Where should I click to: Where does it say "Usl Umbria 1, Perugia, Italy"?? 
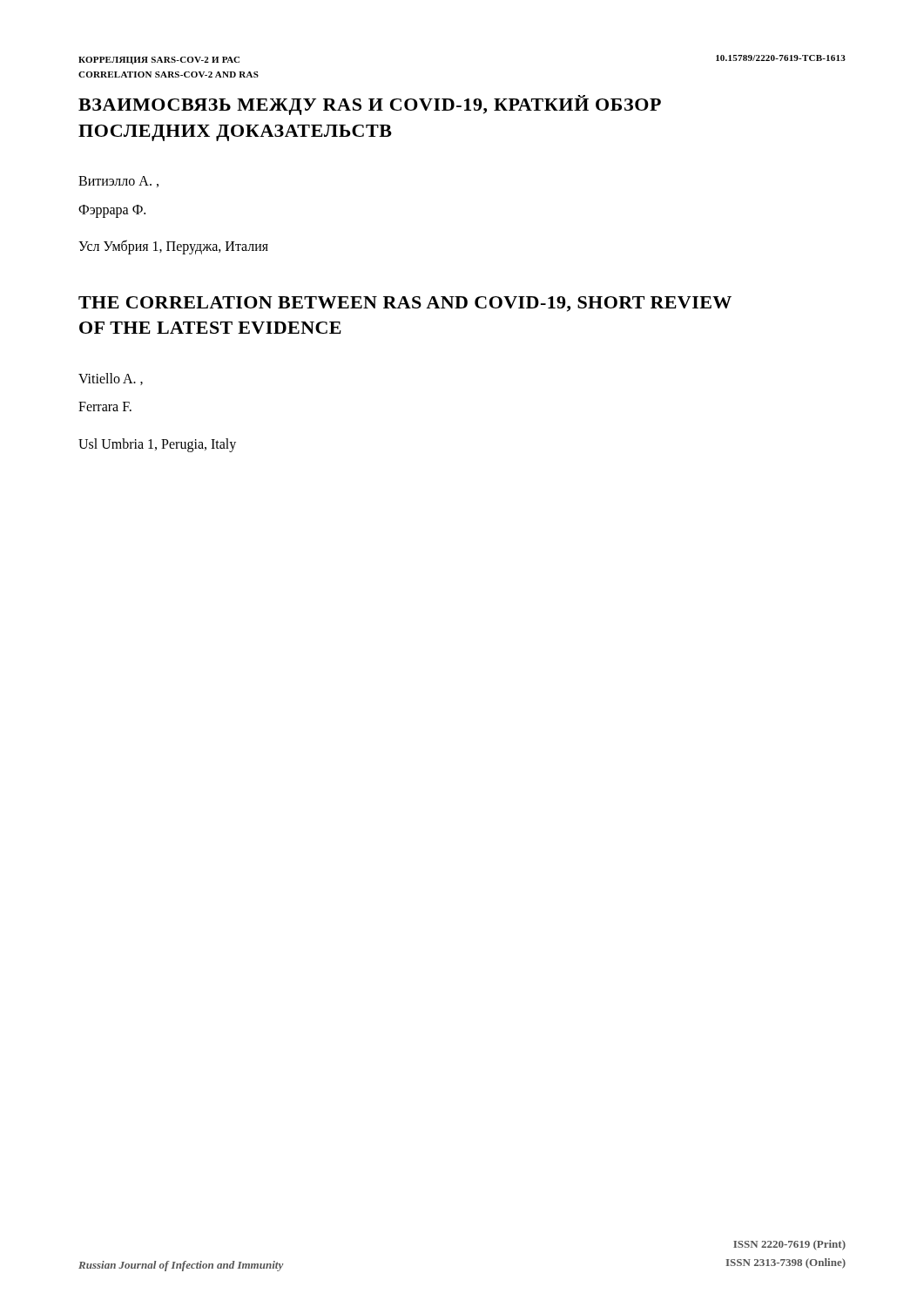click(157, 444)
